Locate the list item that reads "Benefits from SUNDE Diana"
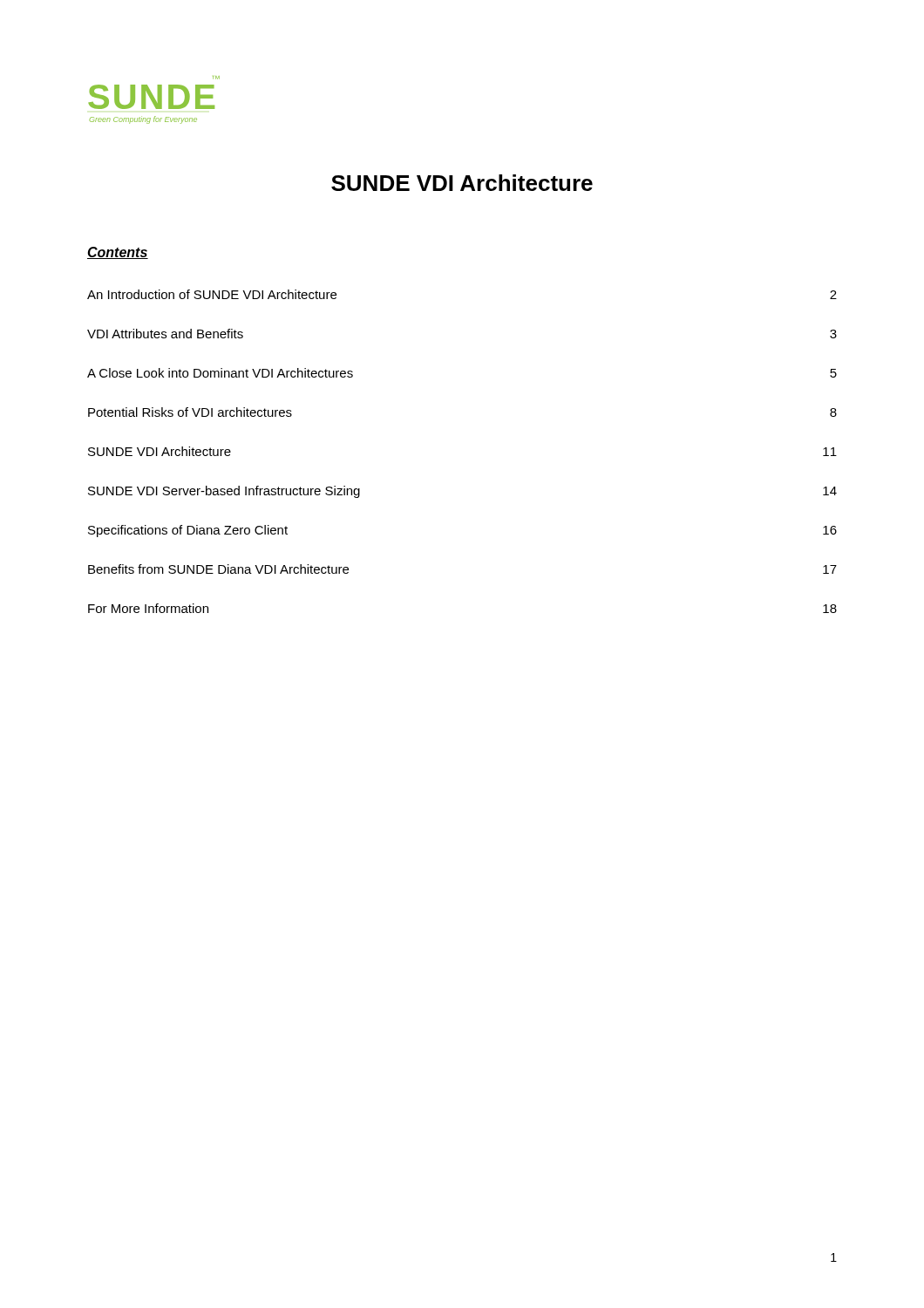 coord(224,568)
